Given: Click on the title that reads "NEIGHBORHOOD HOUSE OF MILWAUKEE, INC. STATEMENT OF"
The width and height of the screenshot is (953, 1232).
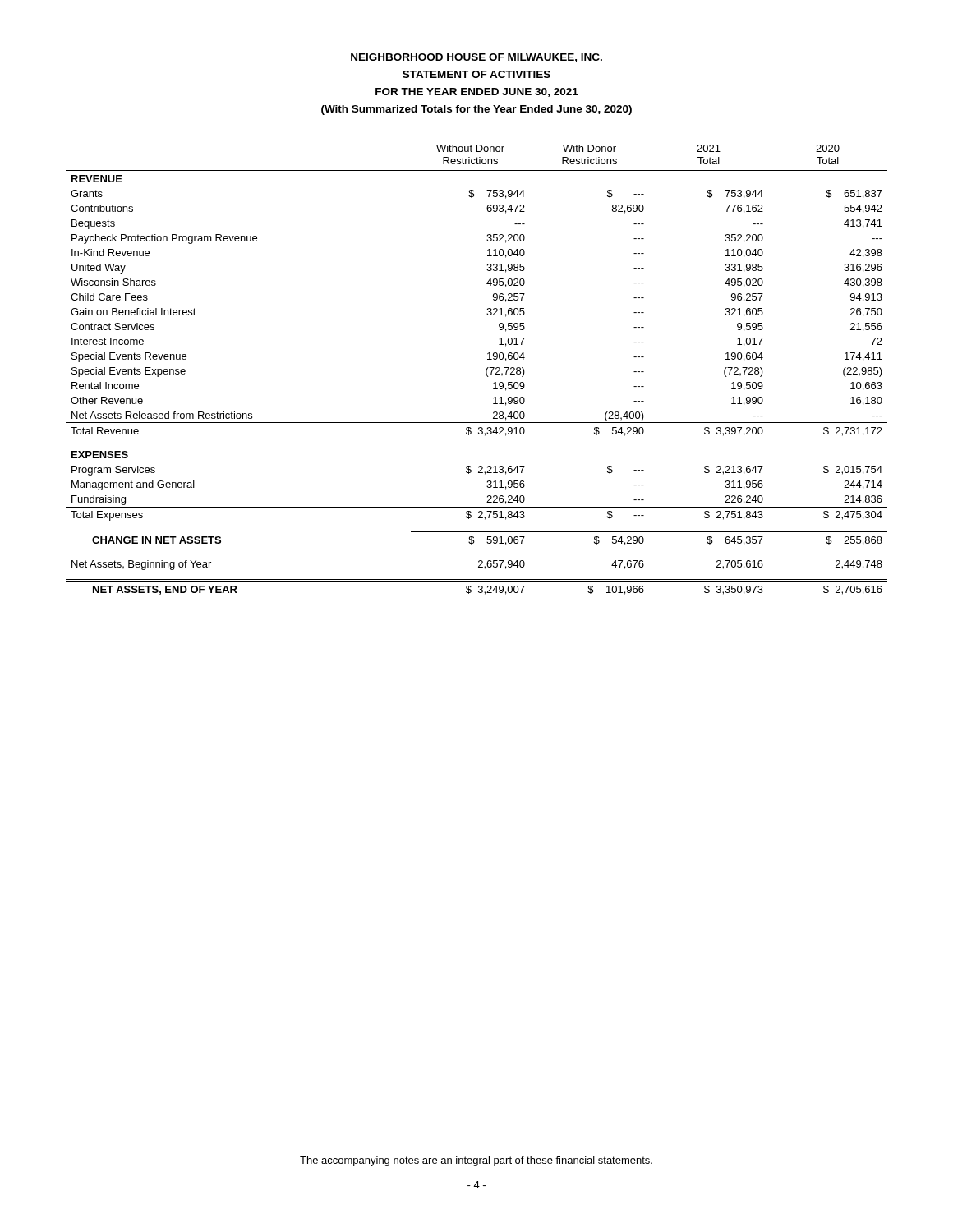Looking at the screenshot, I should pyautogui.click(x=476, y=84).
